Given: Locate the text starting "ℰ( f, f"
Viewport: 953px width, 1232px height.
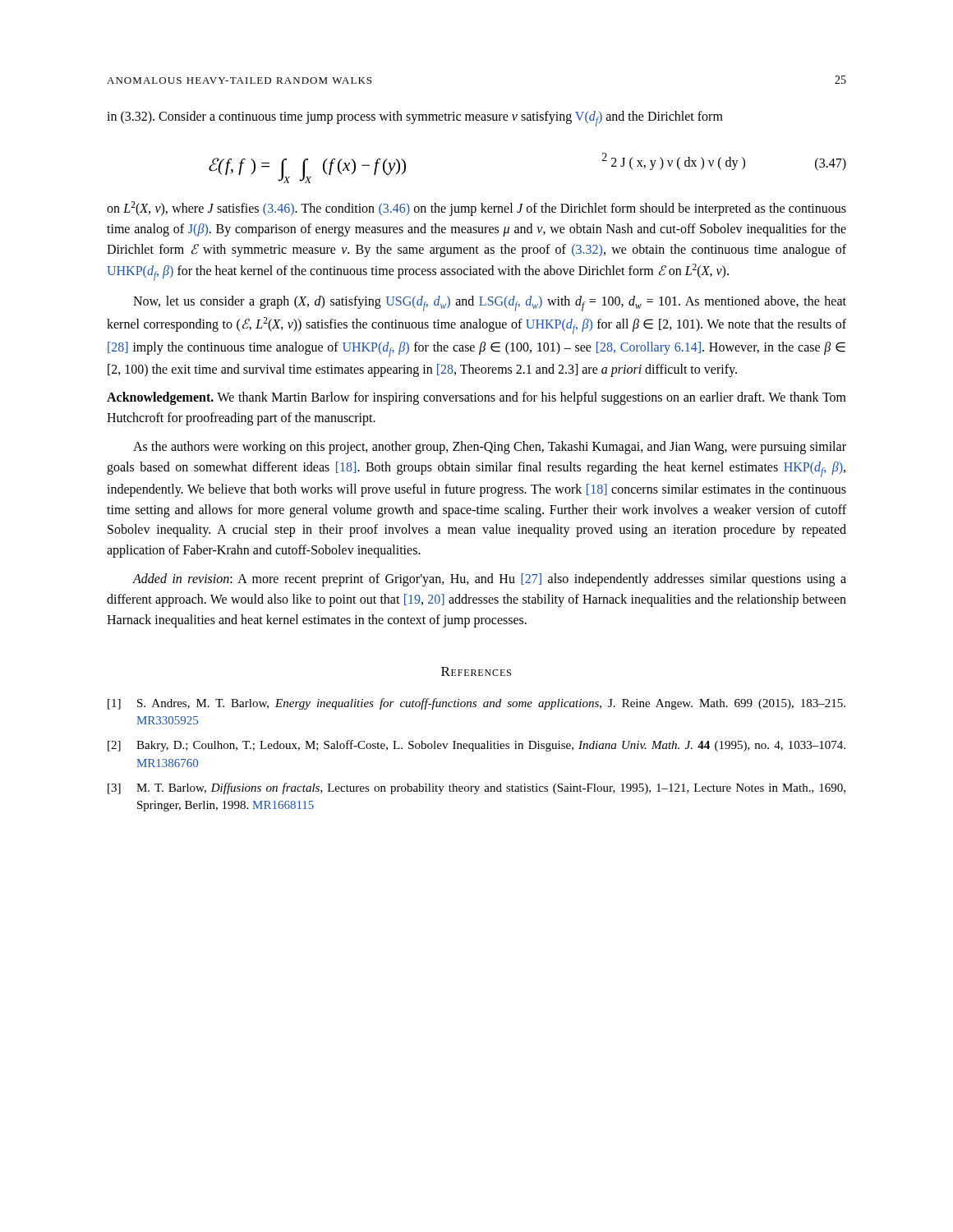Looking at the screenshot, I should (304, 168).
